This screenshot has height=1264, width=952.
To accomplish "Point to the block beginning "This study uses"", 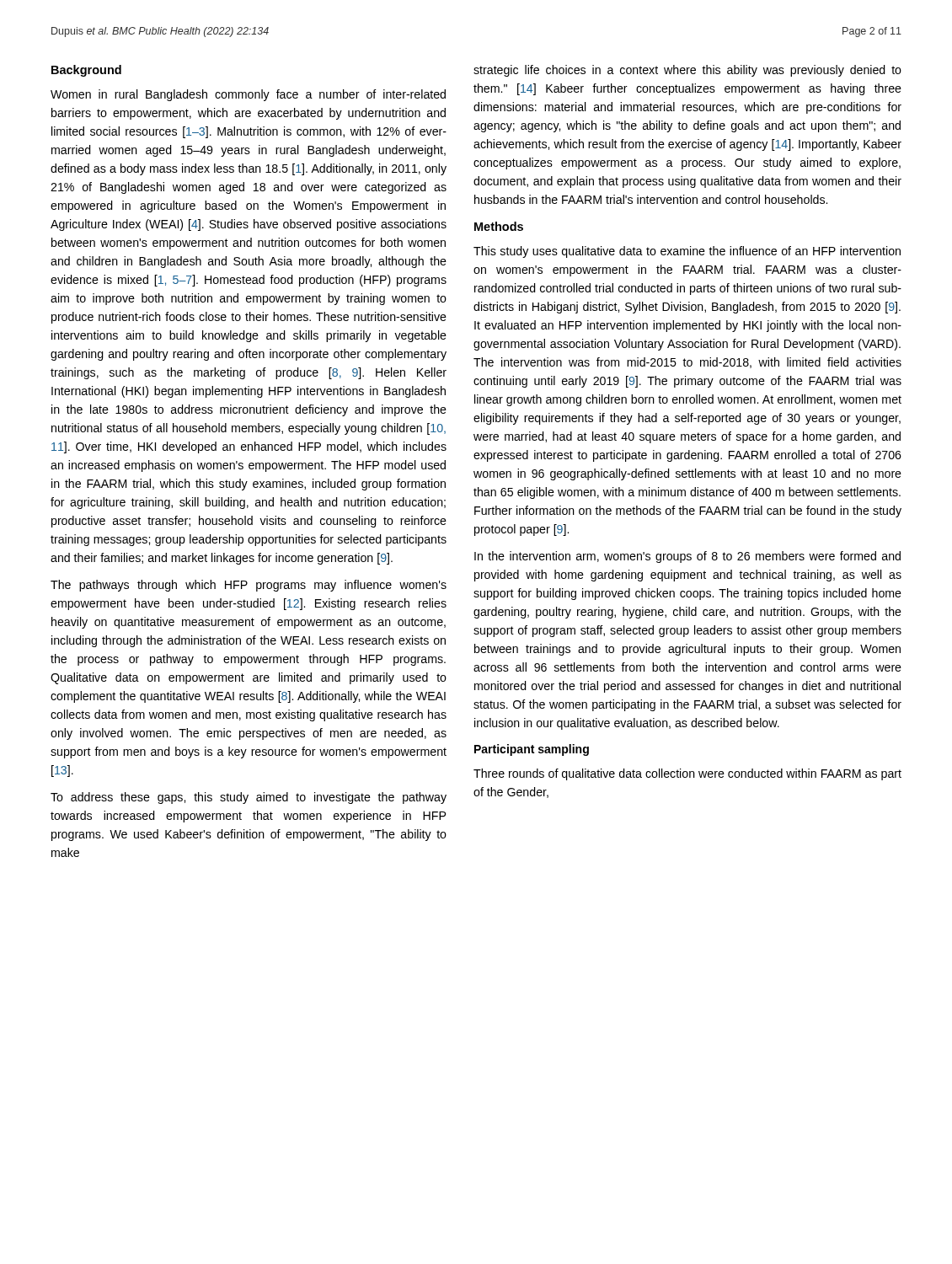I will (687, 487).
